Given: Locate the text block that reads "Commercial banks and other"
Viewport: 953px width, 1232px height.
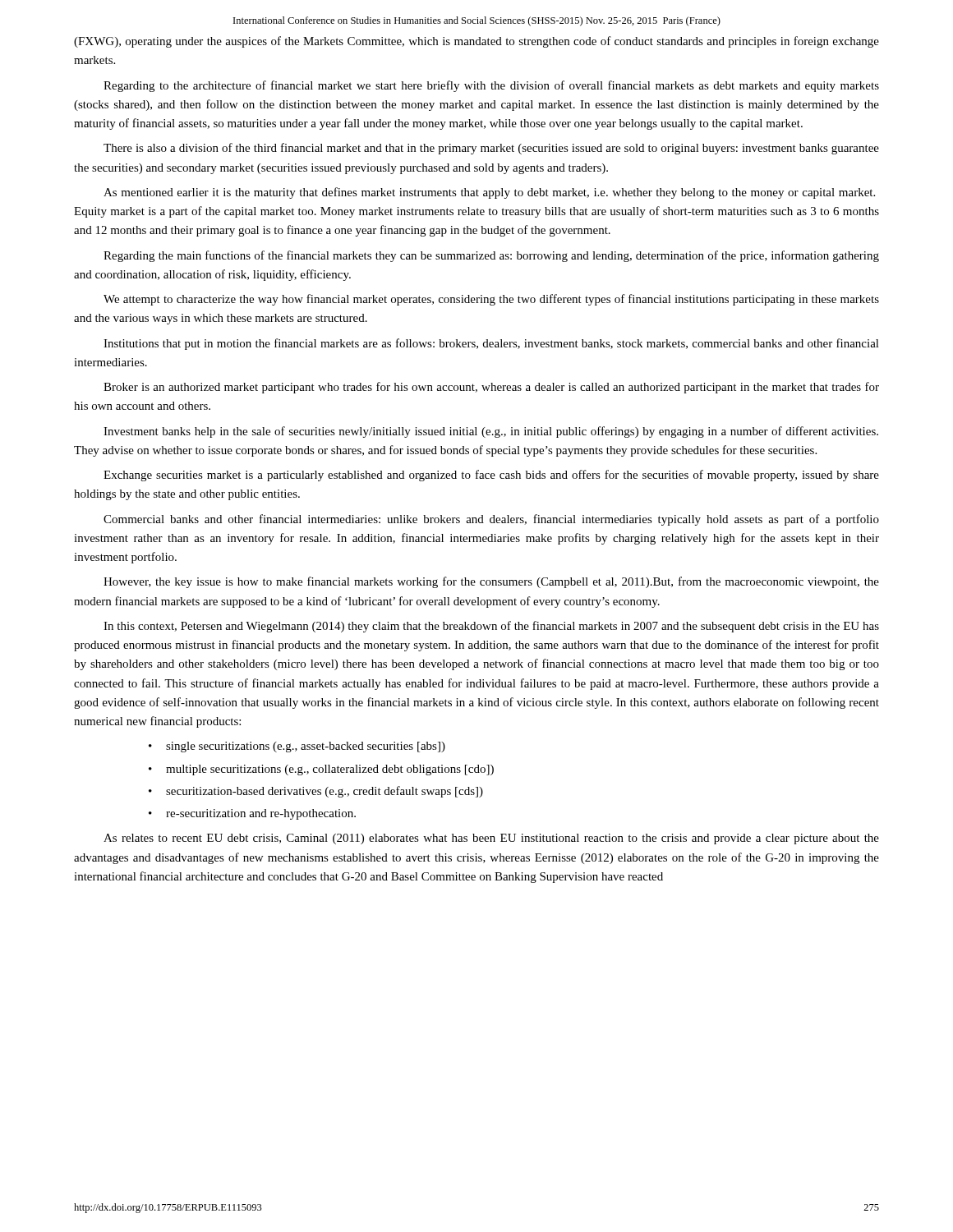Looking at the screenshot, I should pyautogui.click(x=476, y=538).
